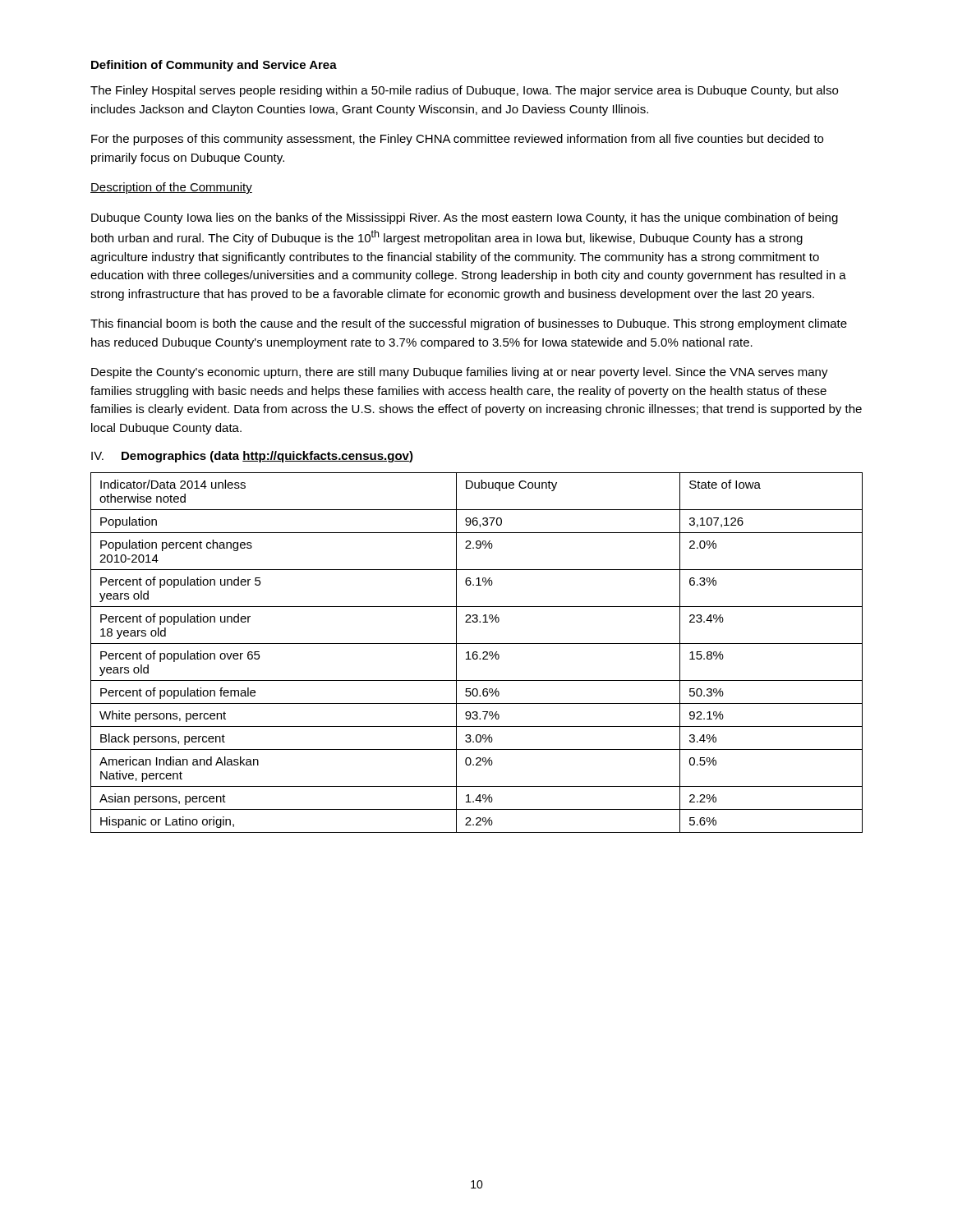Click on the table containing "American Indian and Alaskan Native,"
Image resolution: width=953 pixels, height=1232 pixels.
(476, 653)
